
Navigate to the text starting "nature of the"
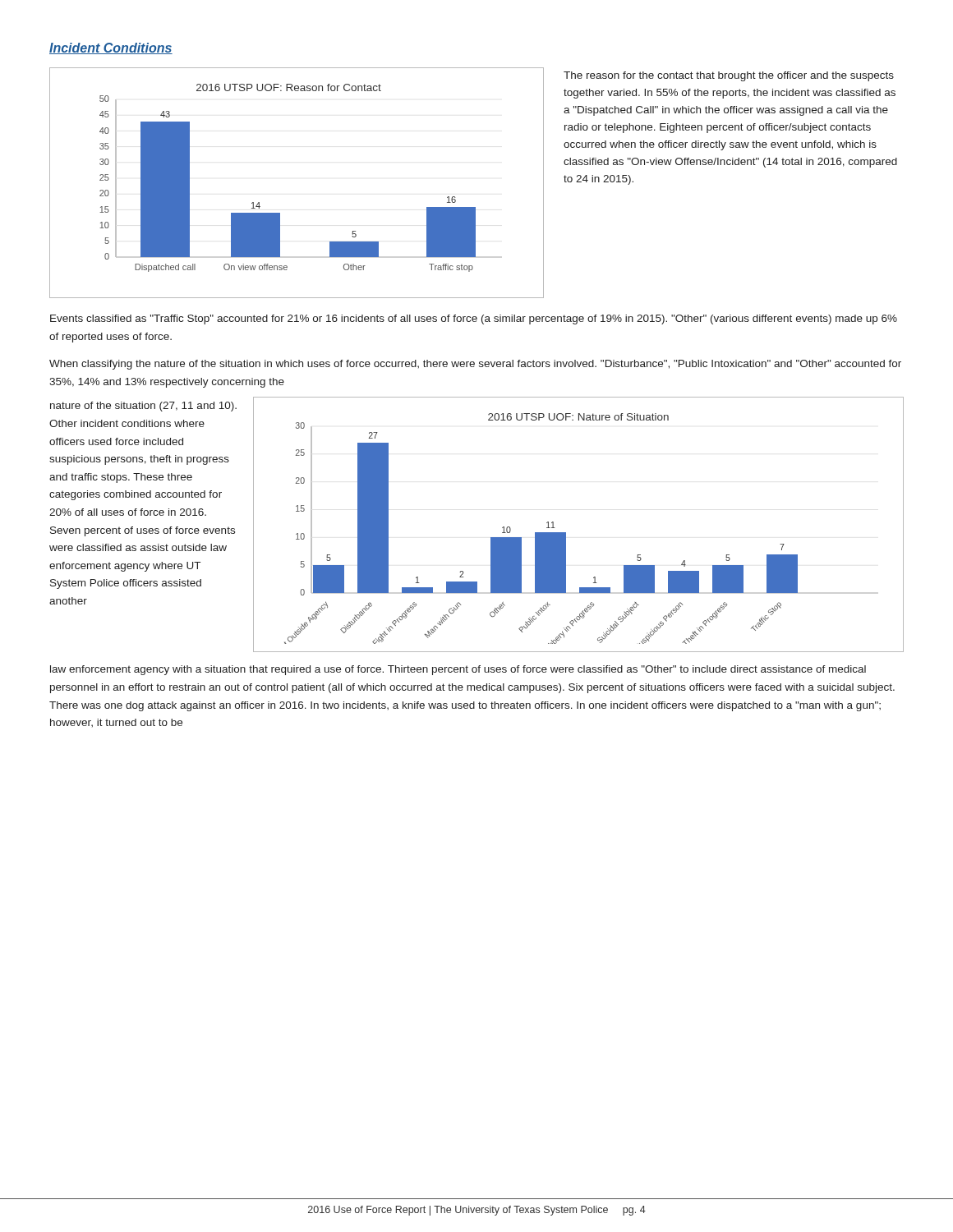pos(143,503)
